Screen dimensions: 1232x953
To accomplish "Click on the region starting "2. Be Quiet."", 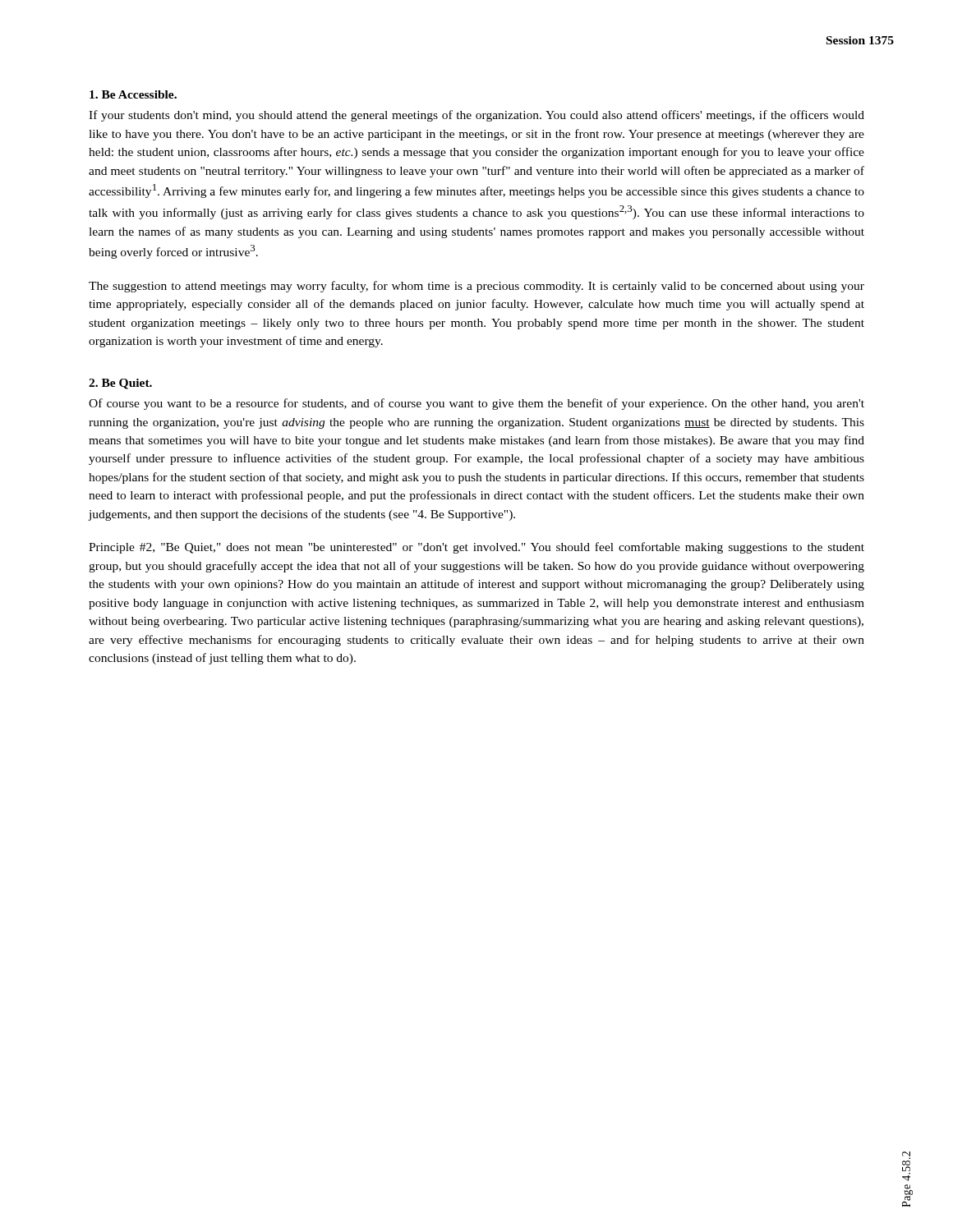I will point(121,382).
